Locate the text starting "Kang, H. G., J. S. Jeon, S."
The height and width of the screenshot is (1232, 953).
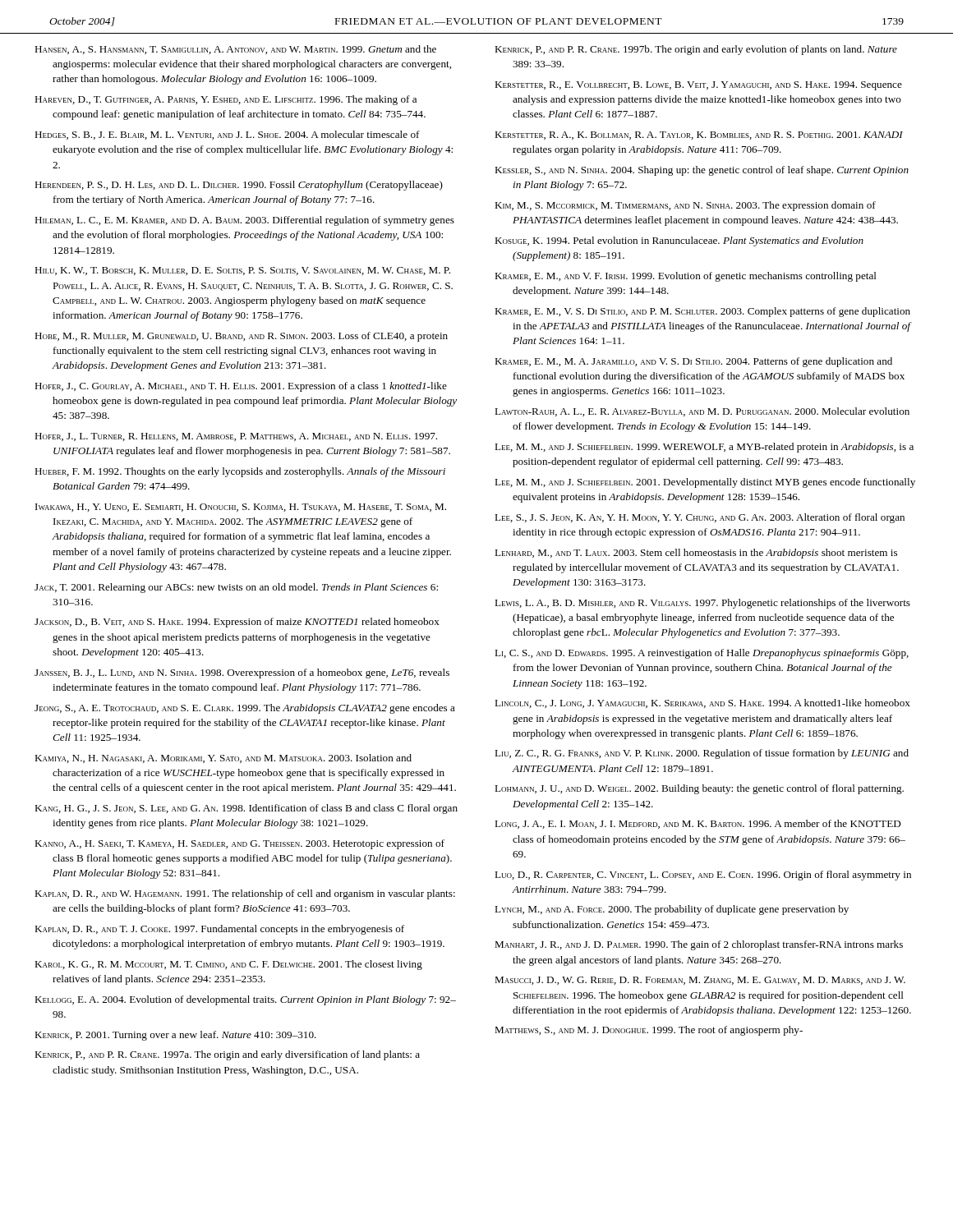(x=246, y=815)
